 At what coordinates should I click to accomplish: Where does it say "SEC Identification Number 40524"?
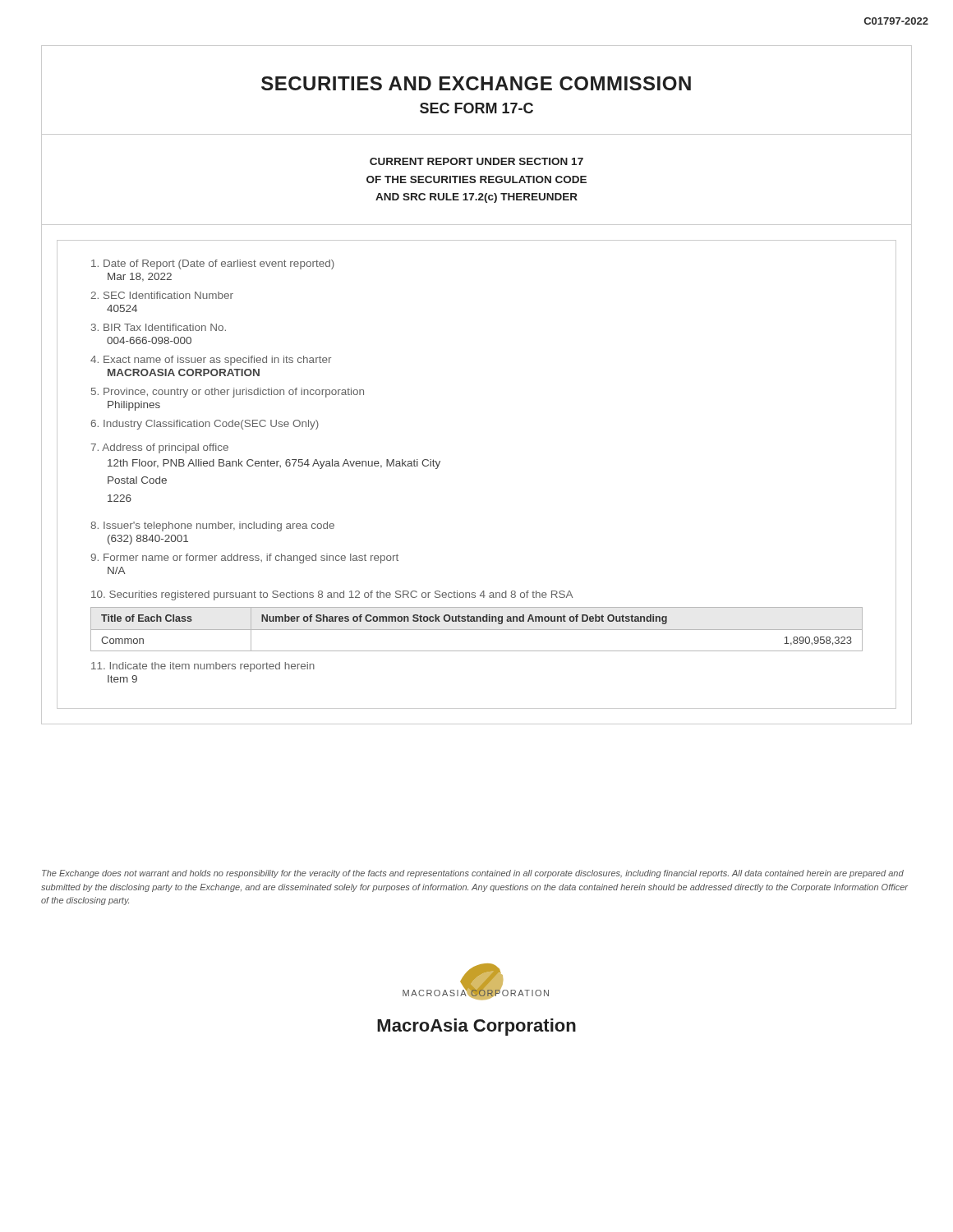click(x=162, y=295)
